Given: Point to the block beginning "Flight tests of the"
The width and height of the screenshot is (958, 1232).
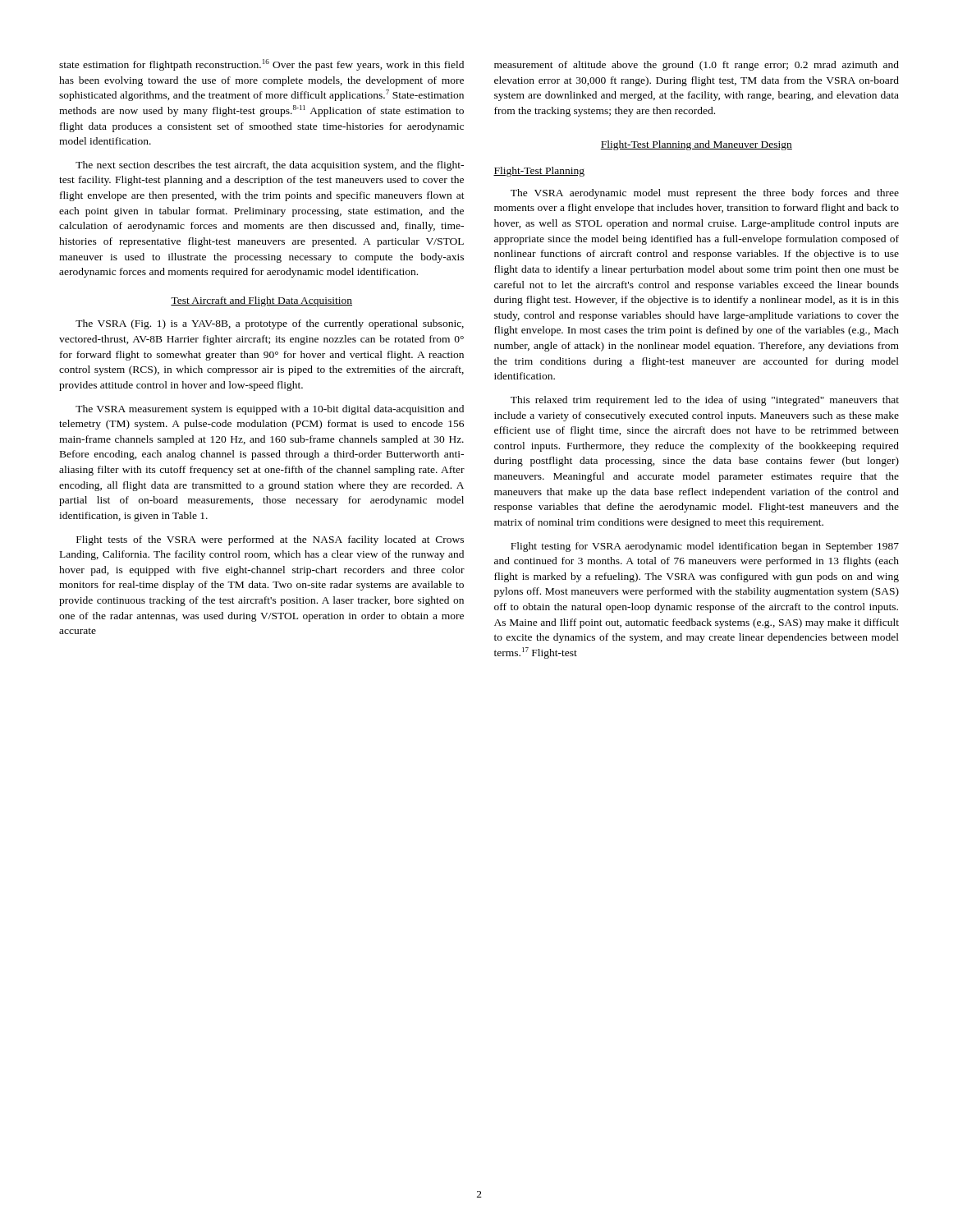Looking at the screenshot, I should 262,585.
